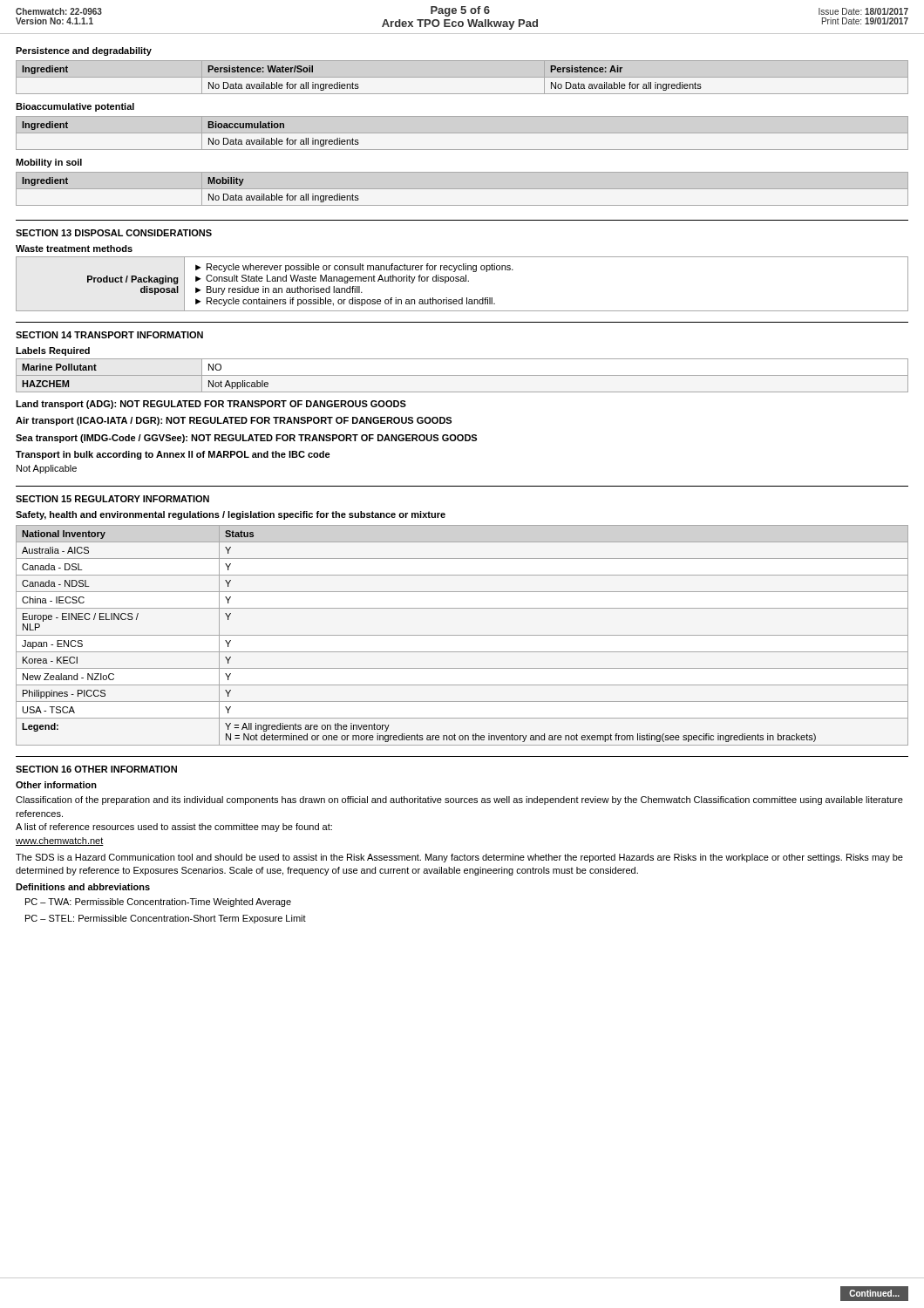Click on the table containing "Not Applicable"
924x1308 pixels.
coord(462,375)
